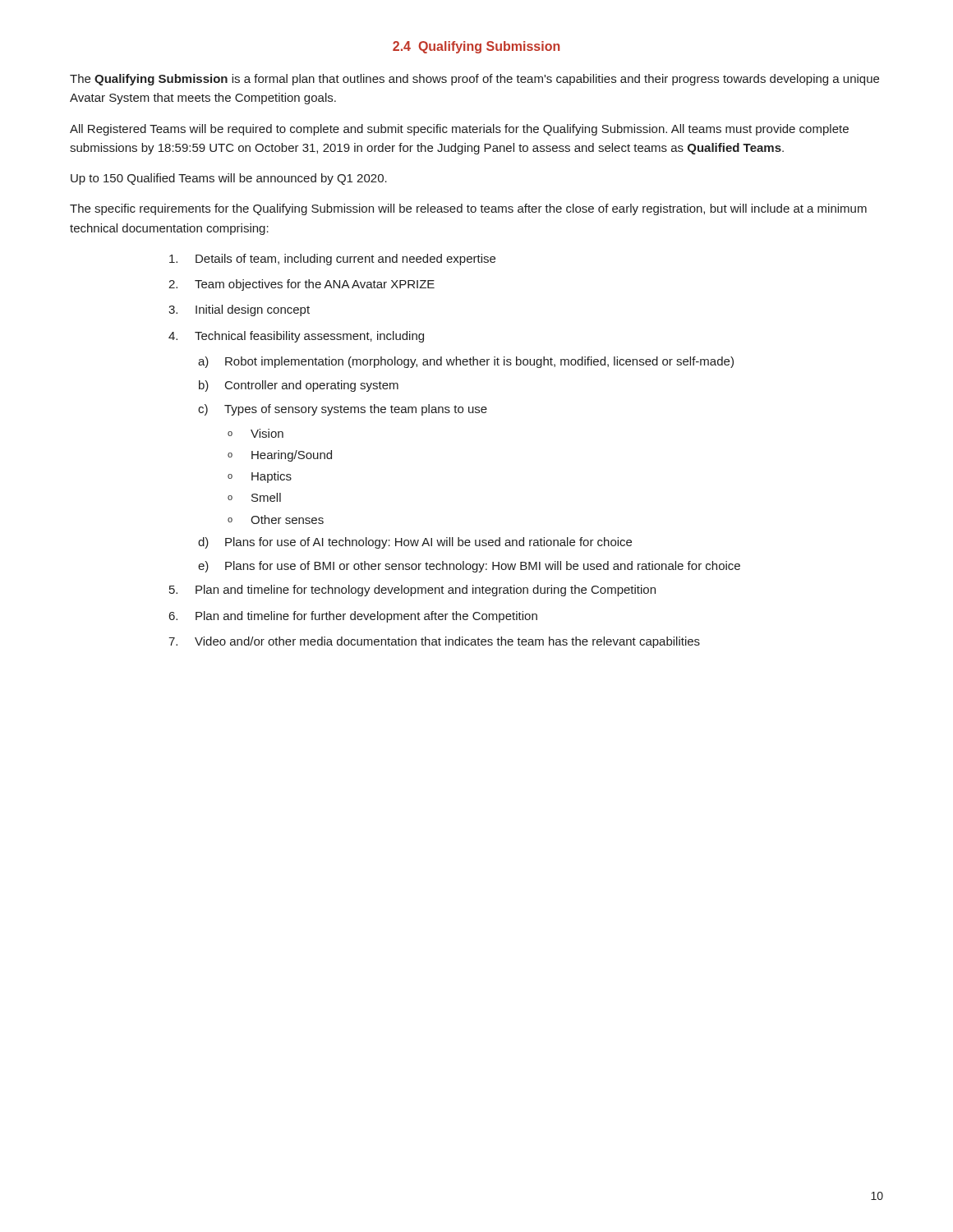Navigate to the block starting "o Vision"
Screen dimensions: 1232x953
click(256, 433)
